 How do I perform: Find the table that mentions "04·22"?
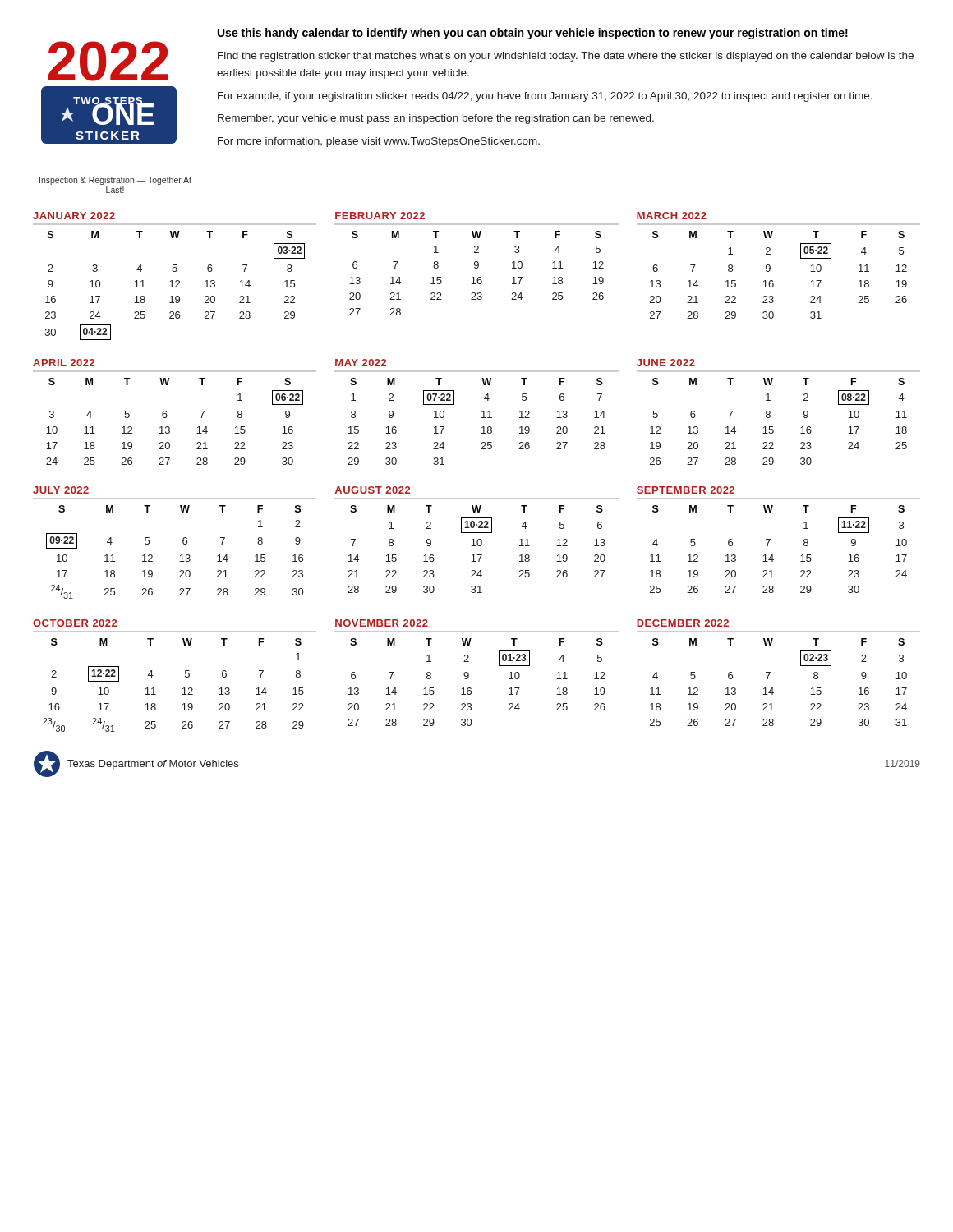(175, 285)
